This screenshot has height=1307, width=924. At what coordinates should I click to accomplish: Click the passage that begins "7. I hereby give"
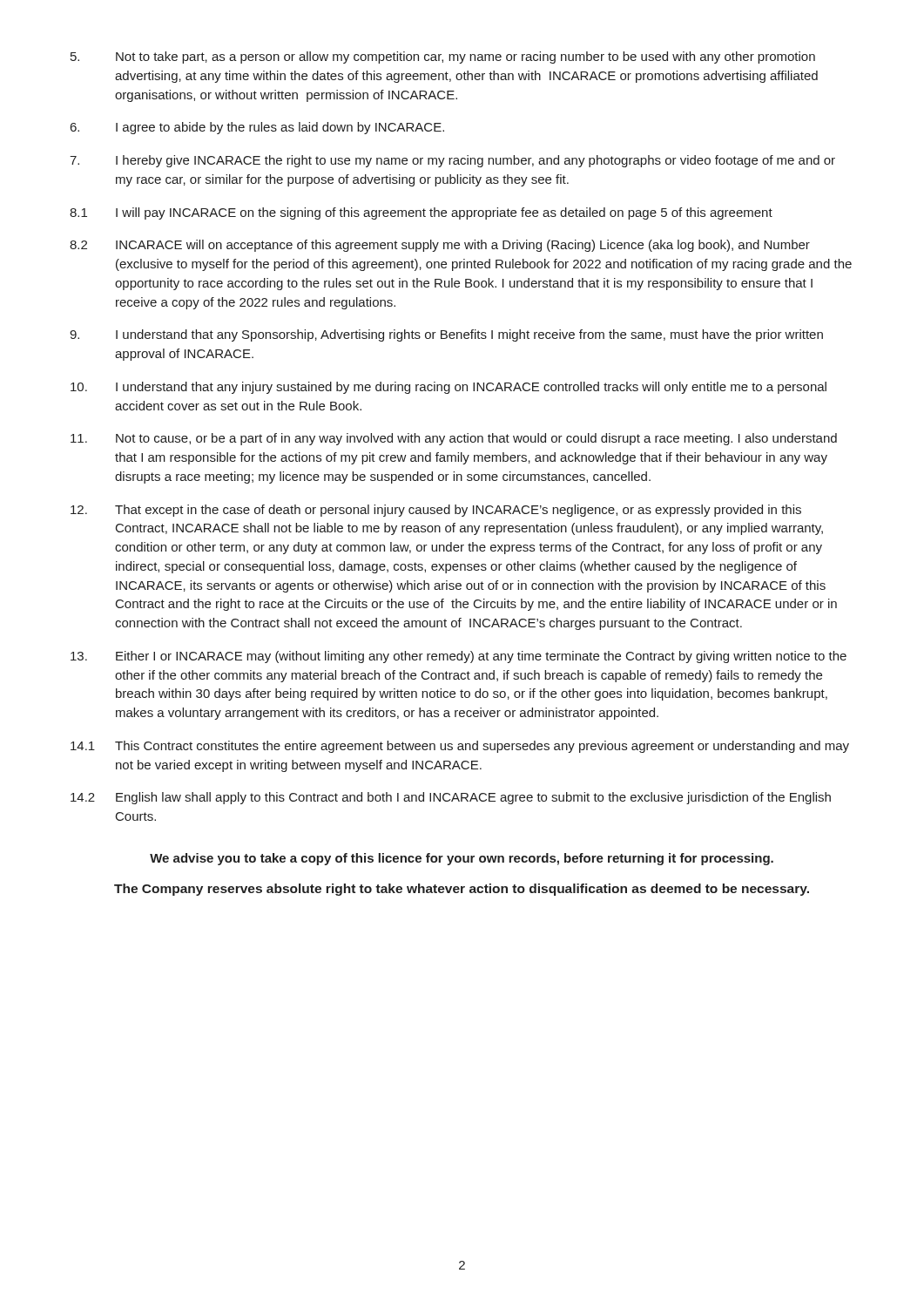click(462, 170)
